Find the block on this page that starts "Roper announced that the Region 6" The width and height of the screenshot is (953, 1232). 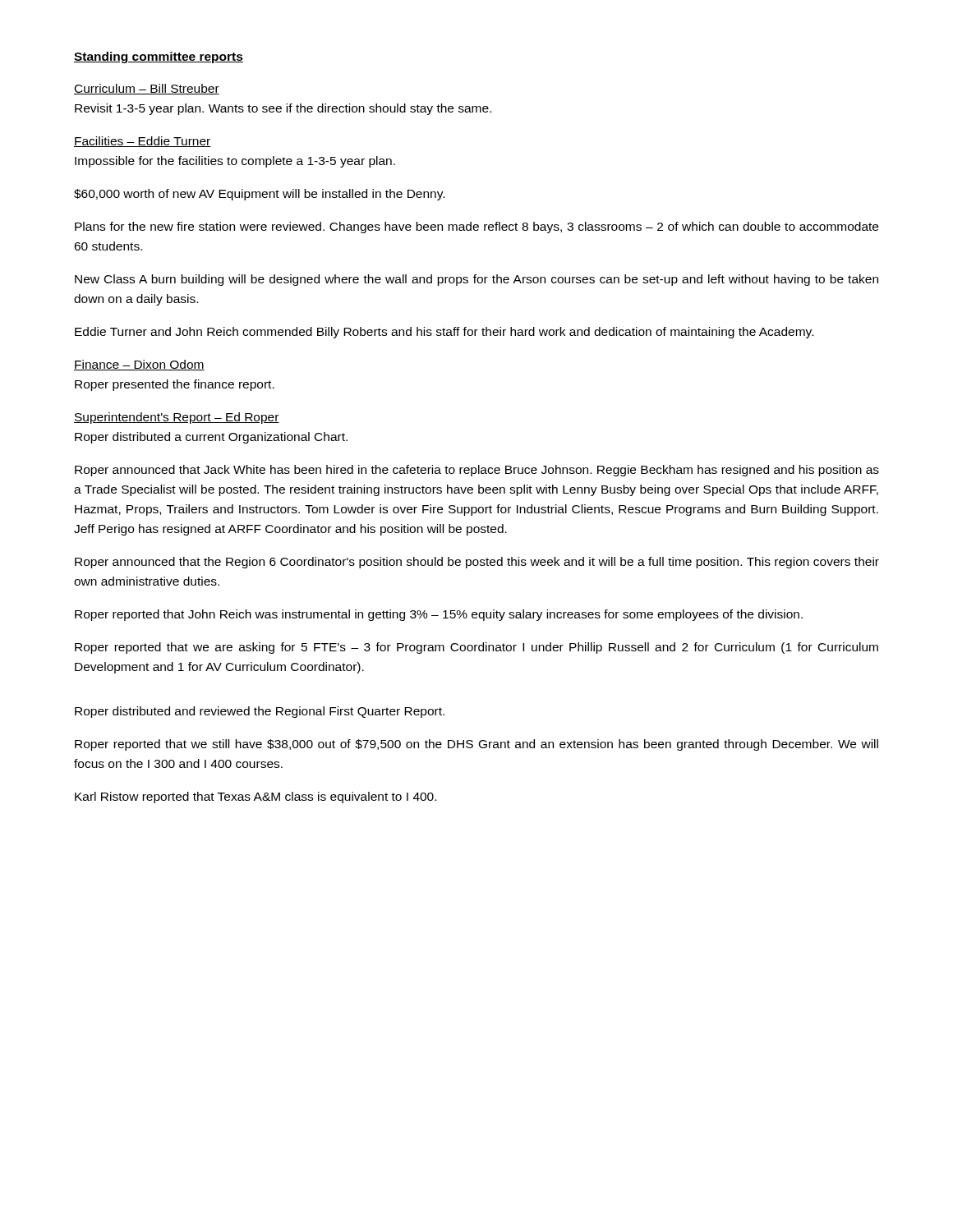click(476, 571)
